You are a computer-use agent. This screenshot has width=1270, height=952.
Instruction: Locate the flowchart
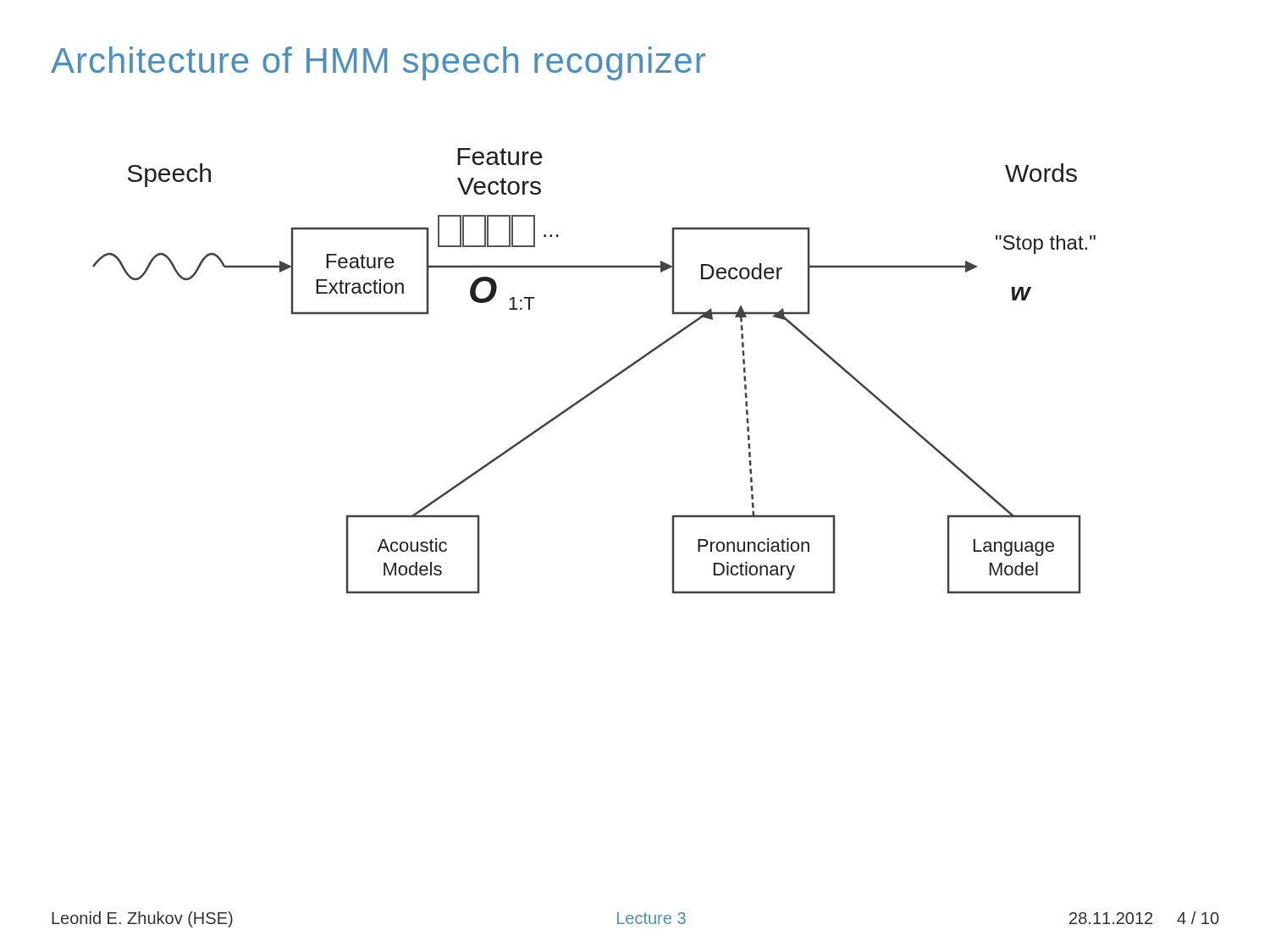pyautogui.click(x=635, y=406)
